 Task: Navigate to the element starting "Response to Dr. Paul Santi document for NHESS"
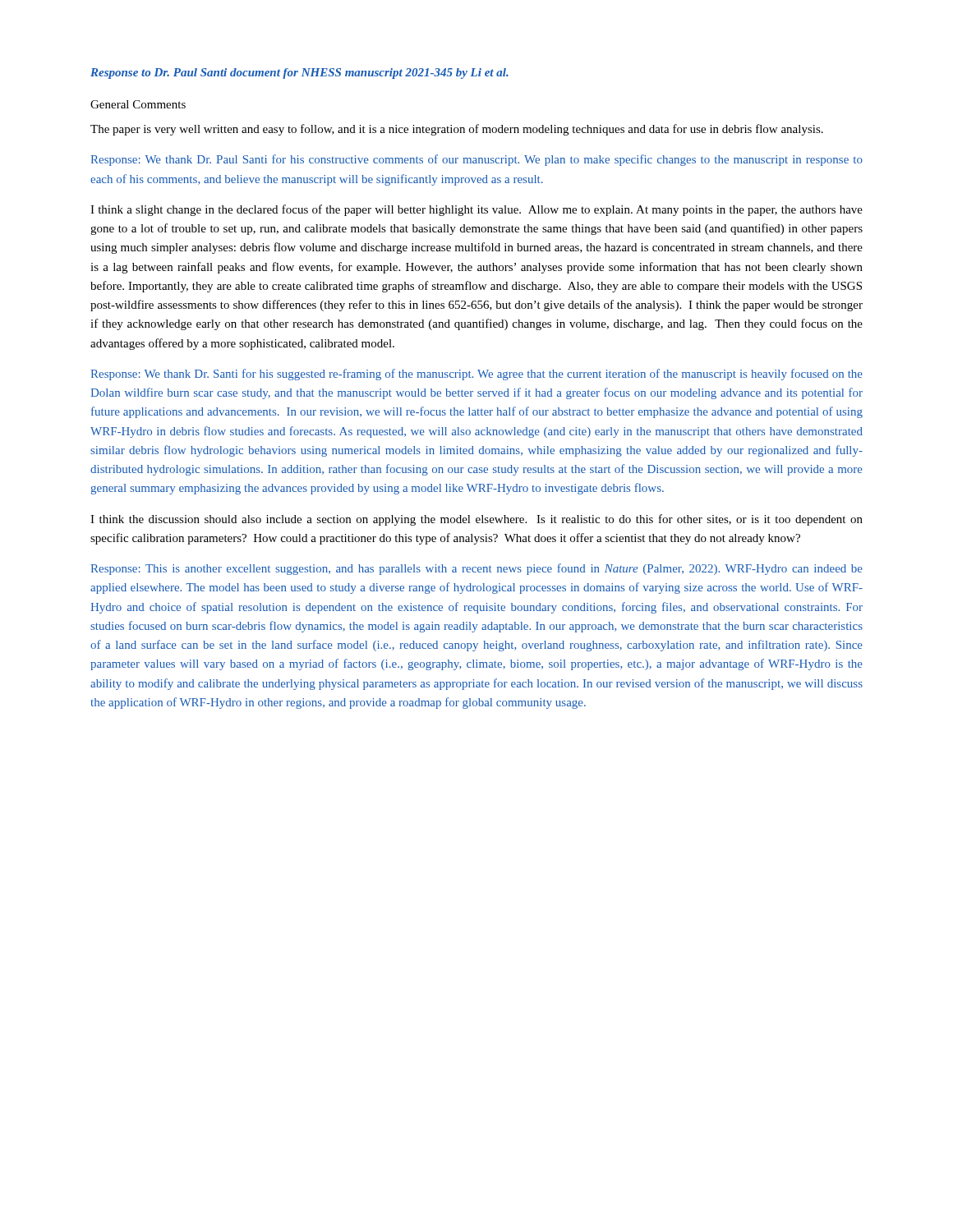(300, 72)
